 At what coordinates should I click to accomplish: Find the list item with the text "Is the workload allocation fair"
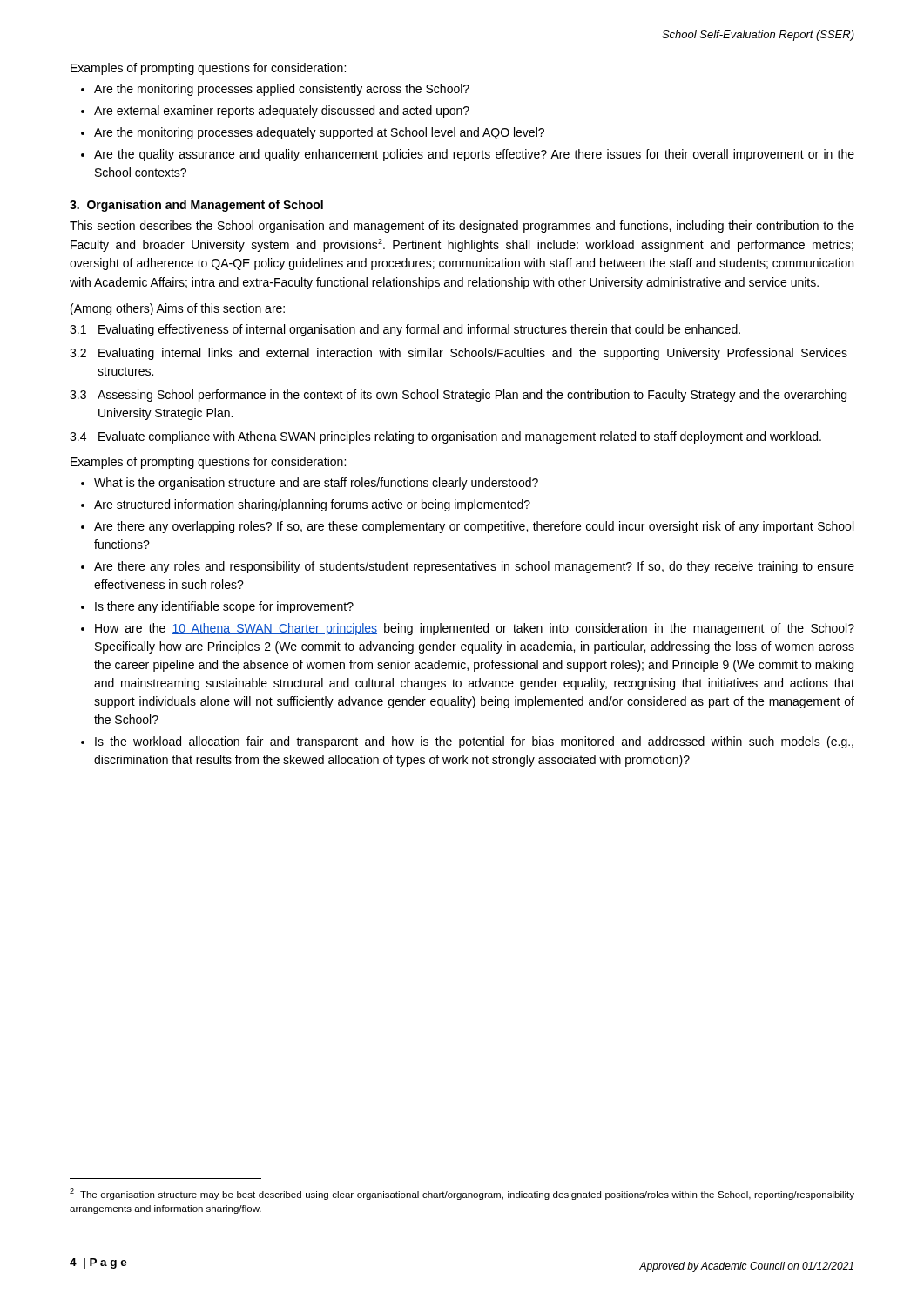point(474,750)
